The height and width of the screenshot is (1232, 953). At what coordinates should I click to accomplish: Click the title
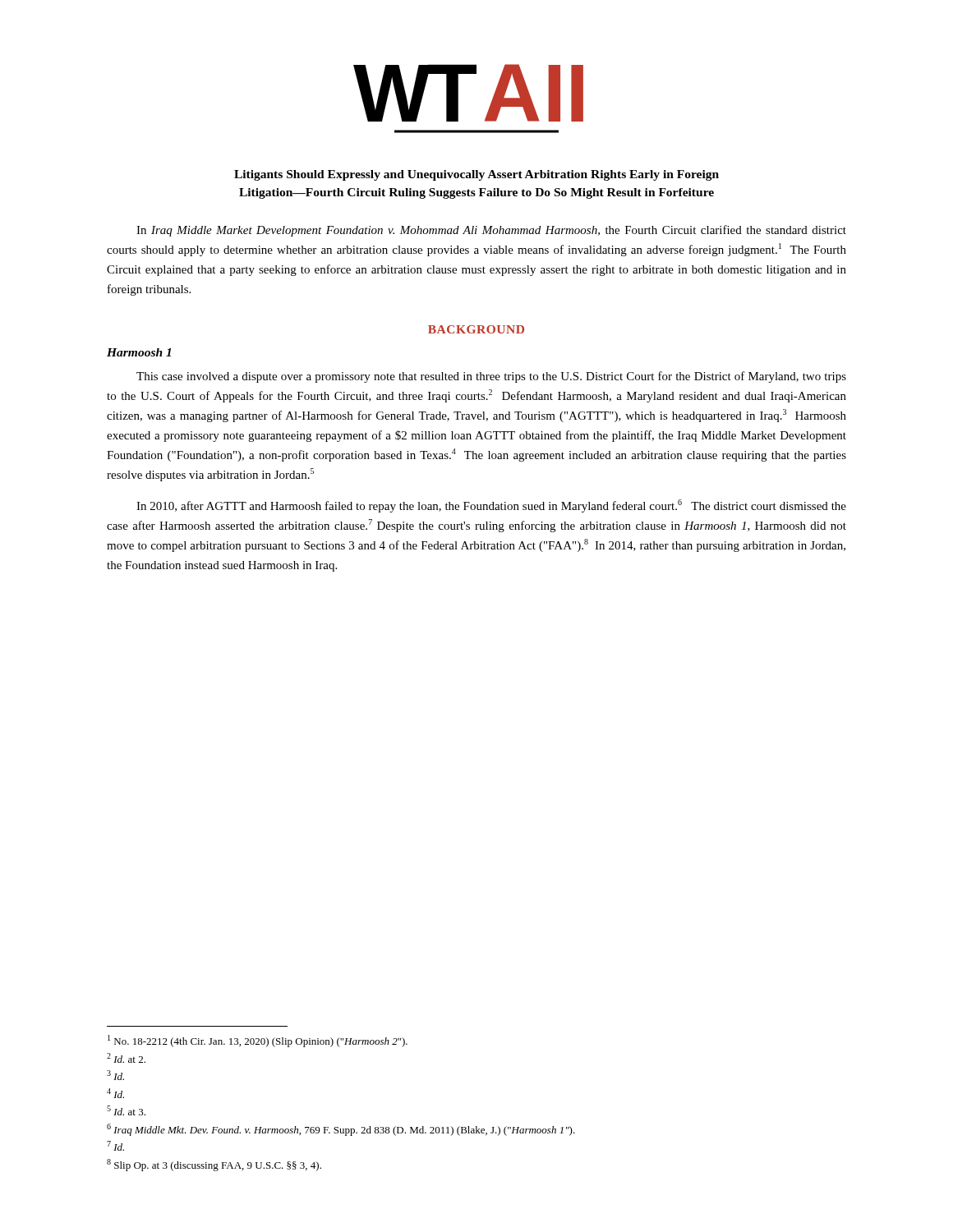pos(476,184)
